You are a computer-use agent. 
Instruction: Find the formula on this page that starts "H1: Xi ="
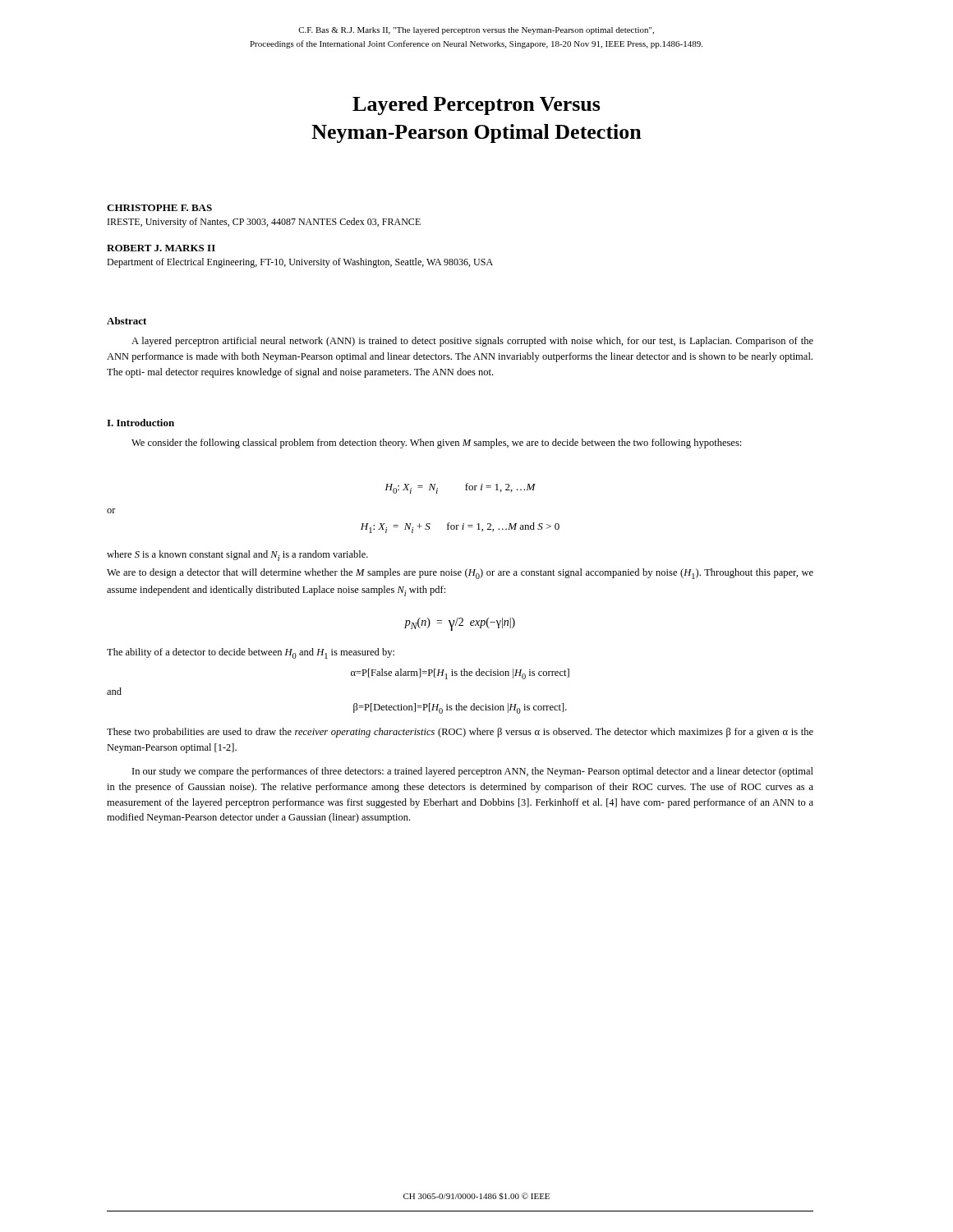[460, 527]
